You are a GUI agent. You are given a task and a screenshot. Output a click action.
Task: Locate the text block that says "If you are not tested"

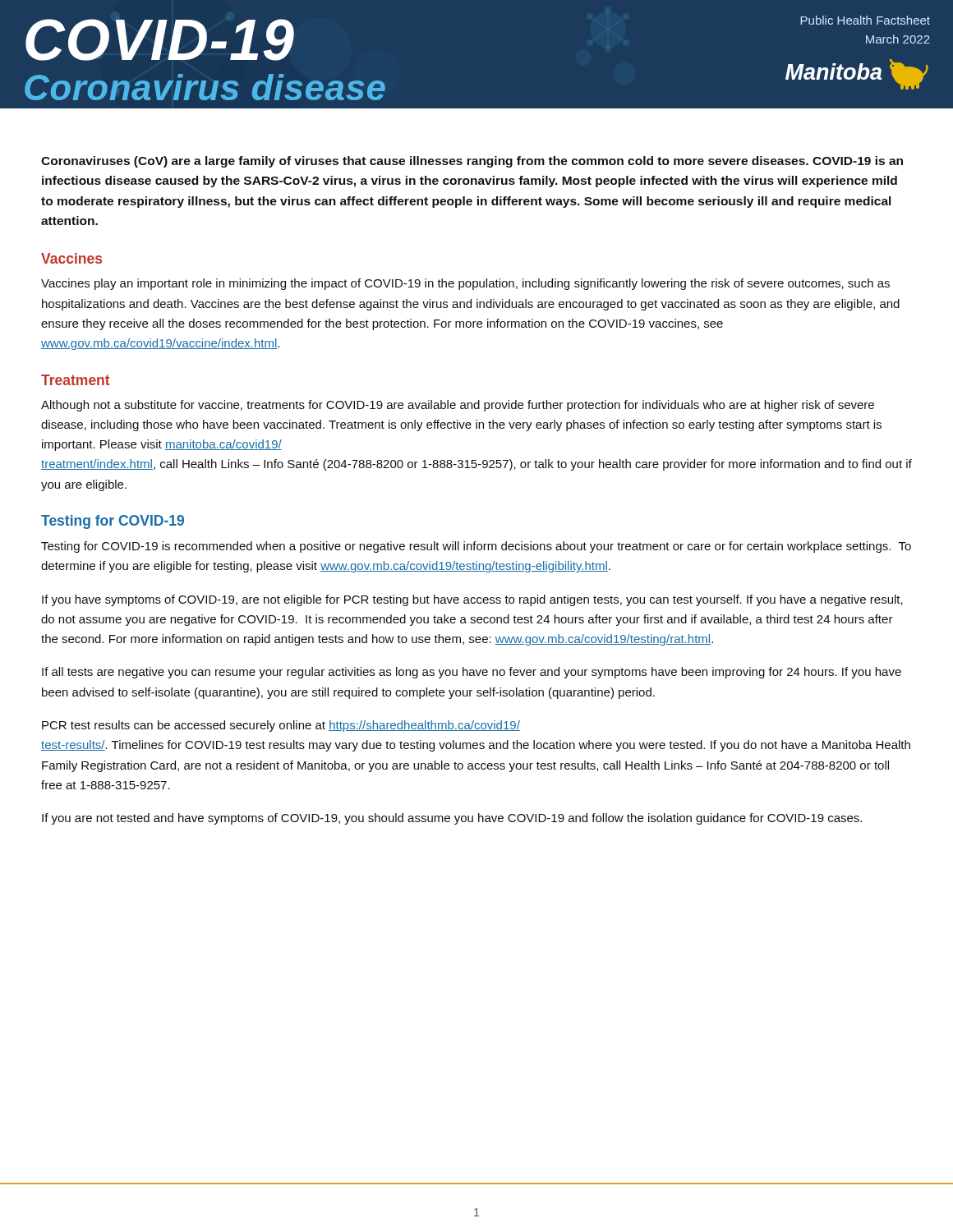tap(452, 818)
